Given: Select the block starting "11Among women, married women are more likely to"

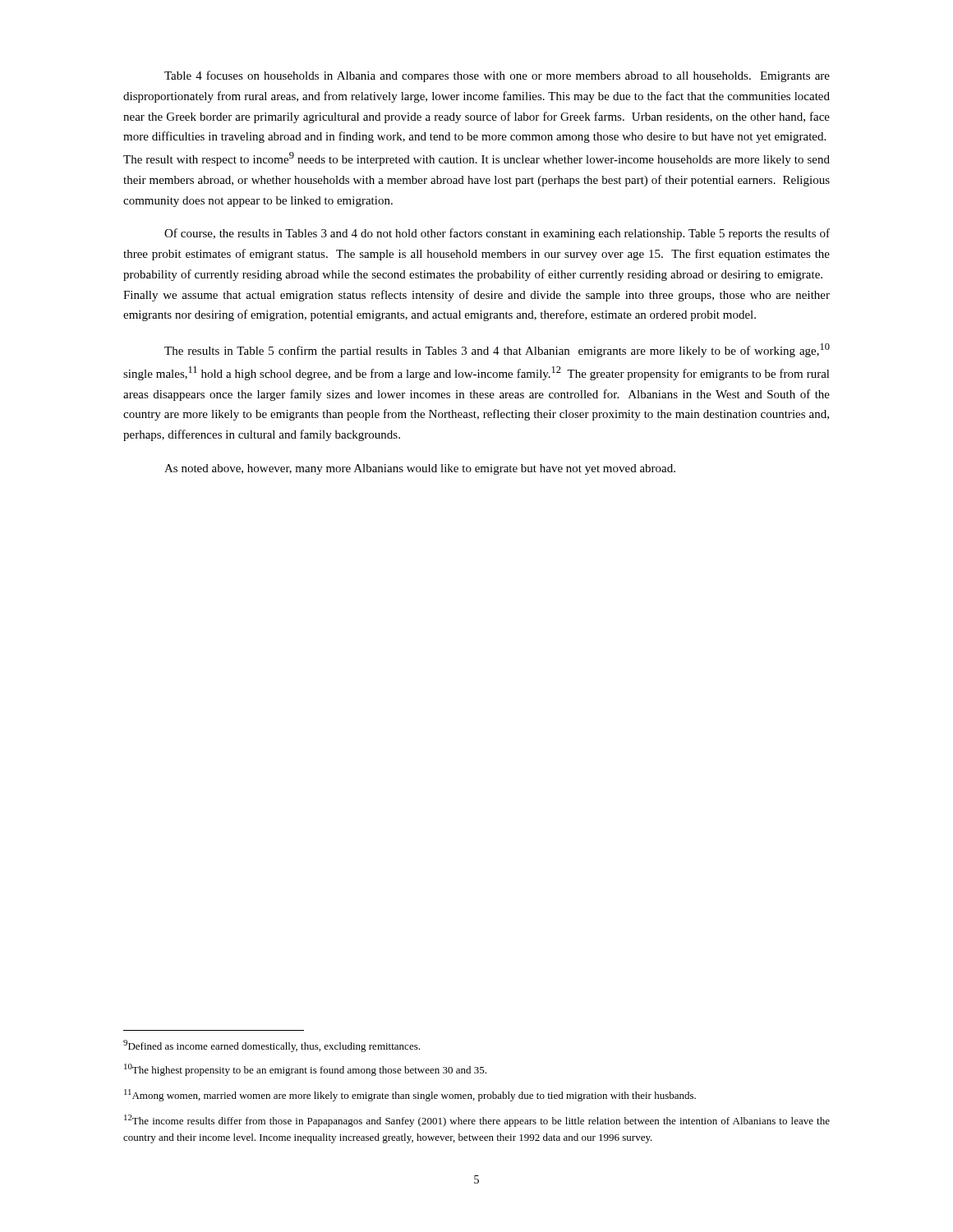Looking at the screenshot, I should click(x=410, y=1094).
